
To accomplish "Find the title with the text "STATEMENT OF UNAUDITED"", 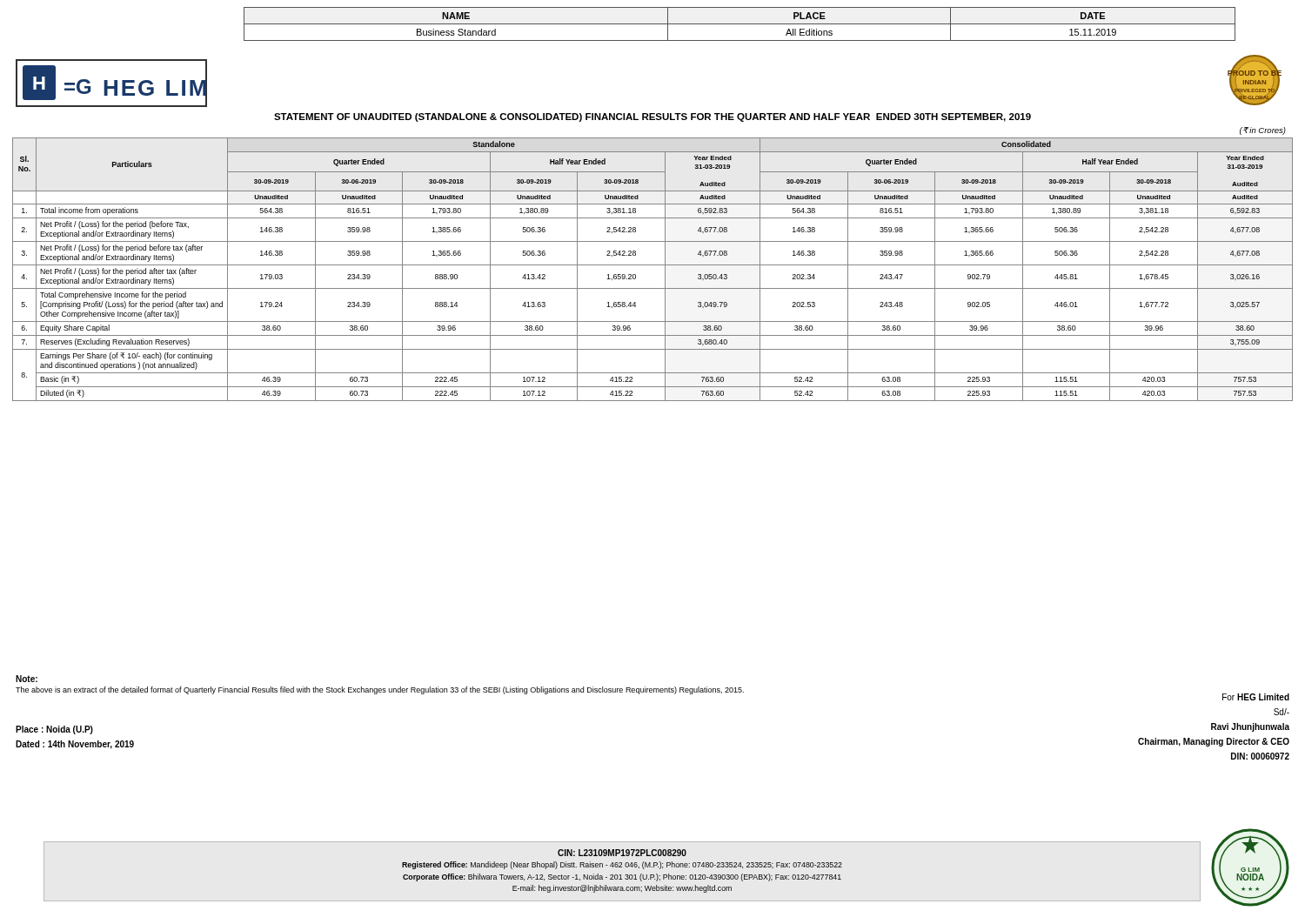I will 652,117.
